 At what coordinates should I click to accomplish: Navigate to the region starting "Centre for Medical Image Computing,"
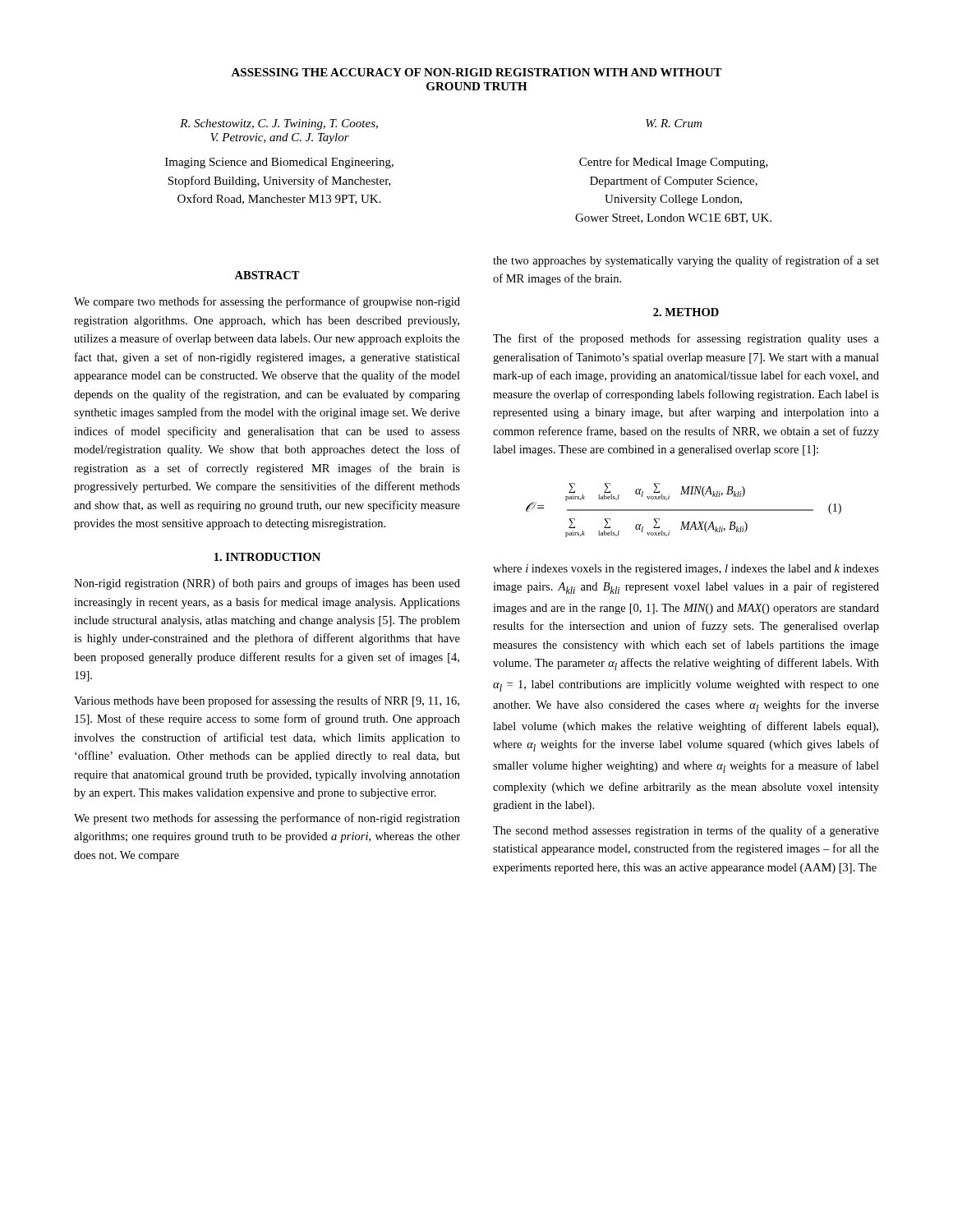tap(674, 190)
